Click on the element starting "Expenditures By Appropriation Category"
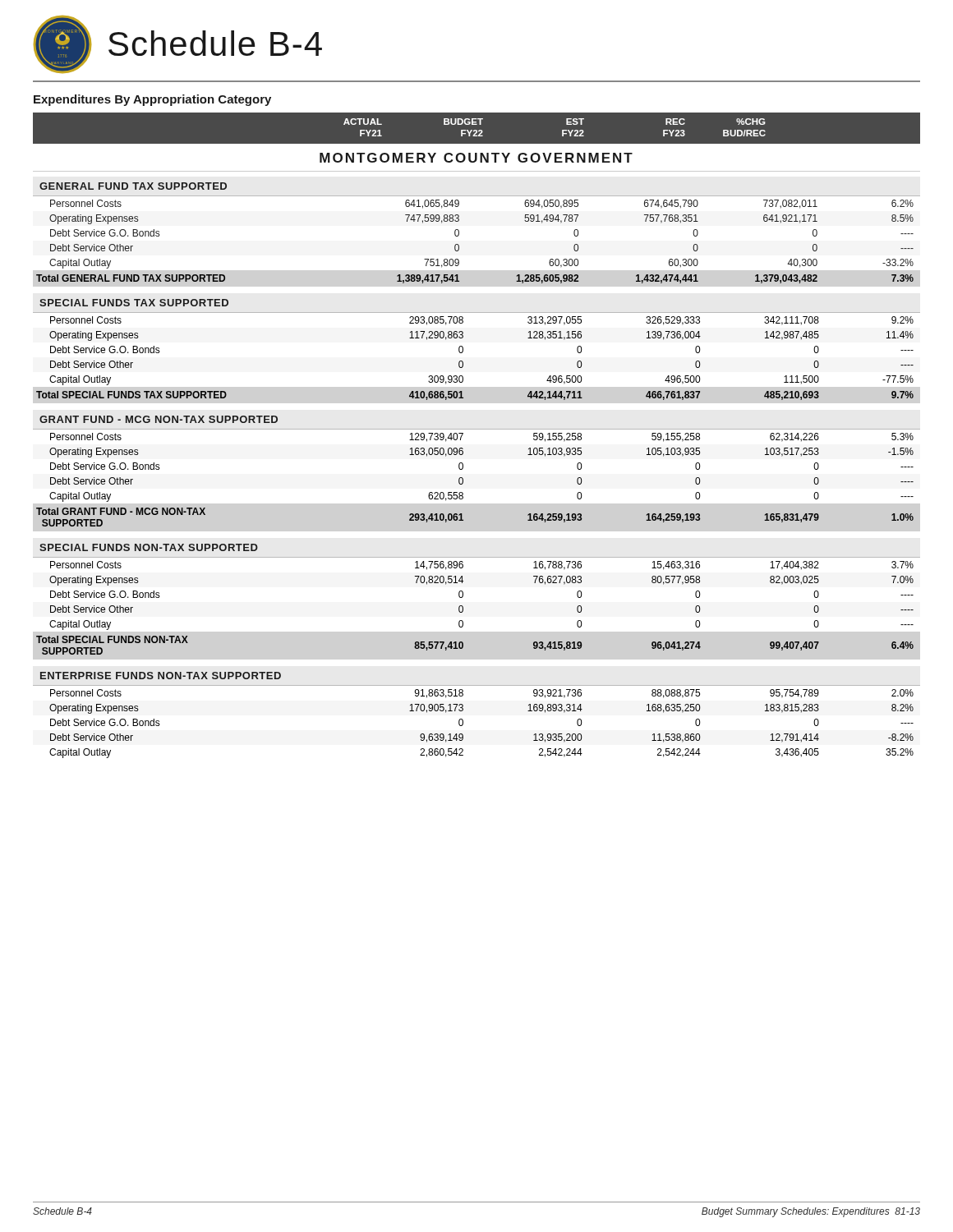The width and height of the screenshot is (953, 1232). click(152, 99)
